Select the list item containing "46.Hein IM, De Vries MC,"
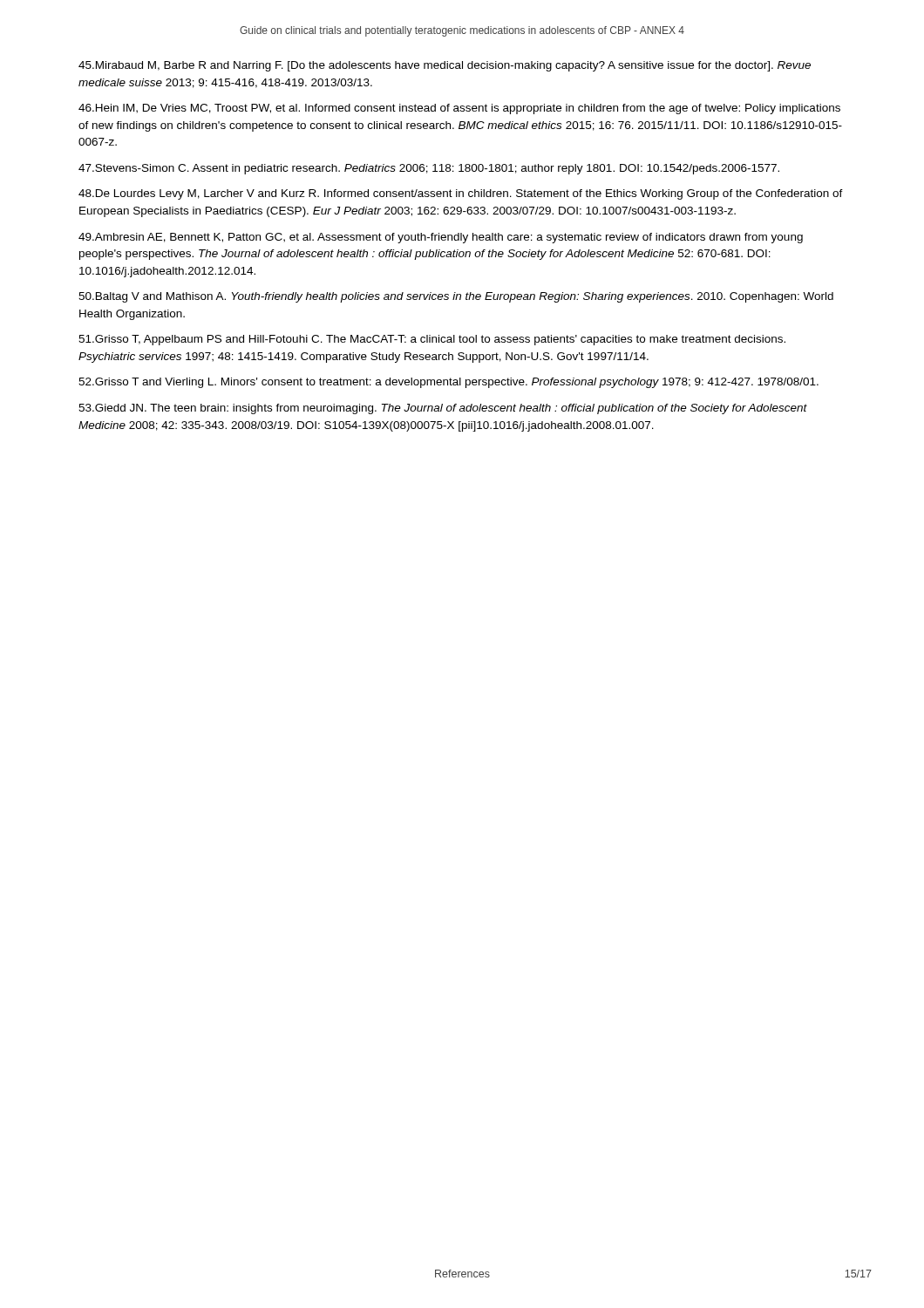Viewport: 924px width, 1308px height. click(x=462, y=125)
